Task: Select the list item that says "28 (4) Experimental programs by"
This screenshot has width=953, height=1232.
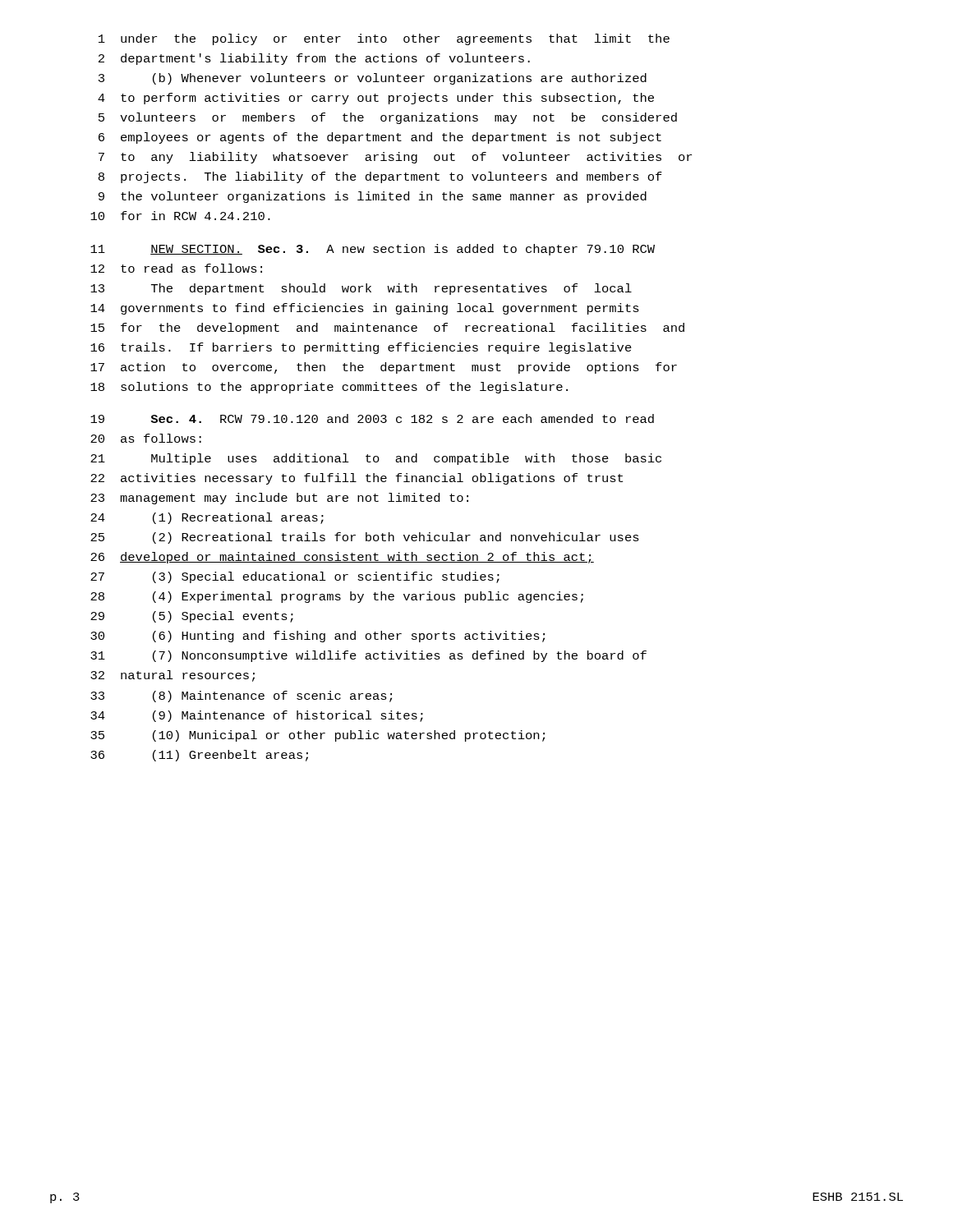Action: click(x=476, y=597)
